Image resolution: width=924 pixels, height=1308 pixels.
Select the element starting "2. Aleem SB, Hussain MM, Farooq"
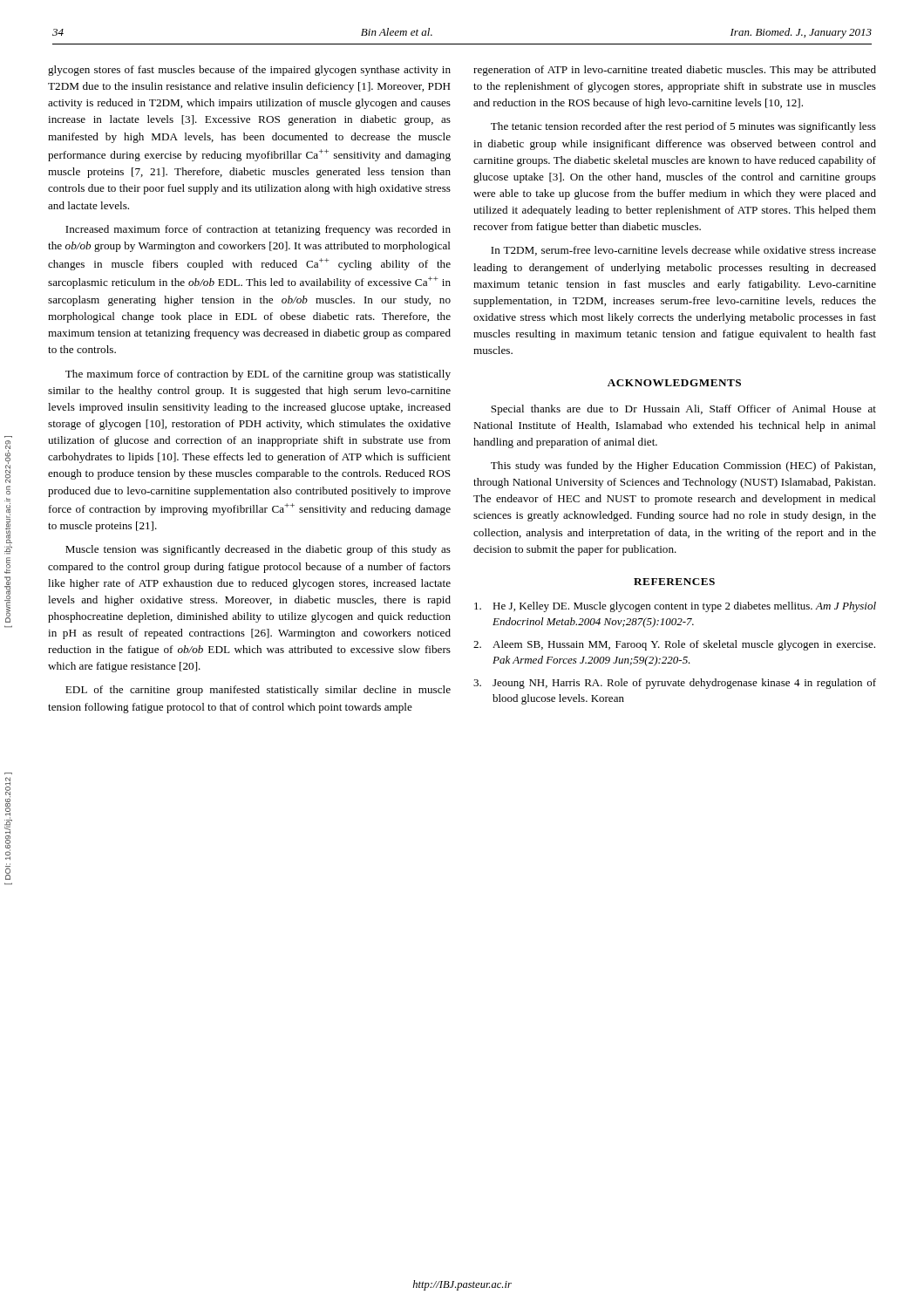coord(675,653)
